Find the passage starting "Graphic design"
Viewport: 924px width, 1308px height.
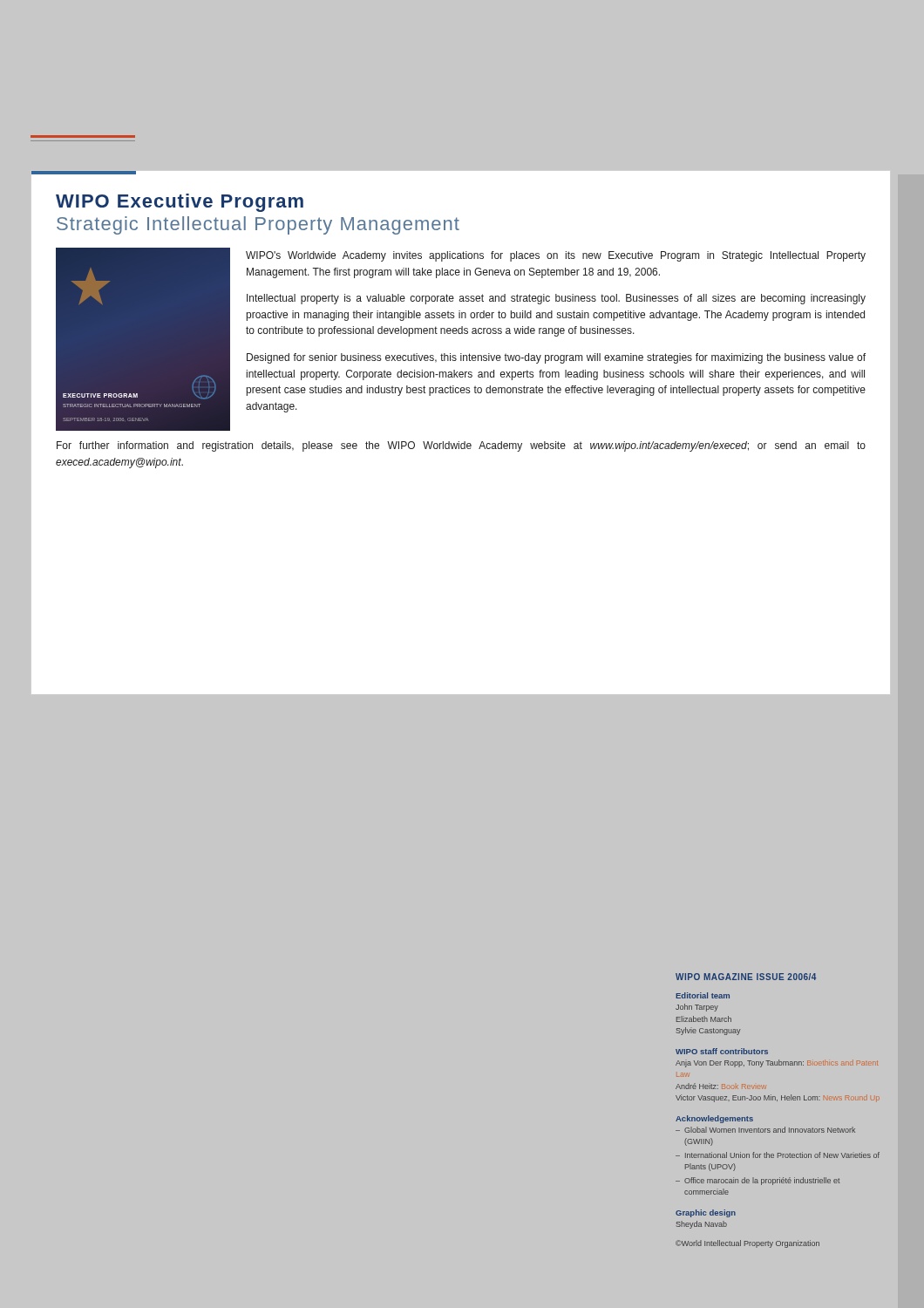click(706, 1213)
